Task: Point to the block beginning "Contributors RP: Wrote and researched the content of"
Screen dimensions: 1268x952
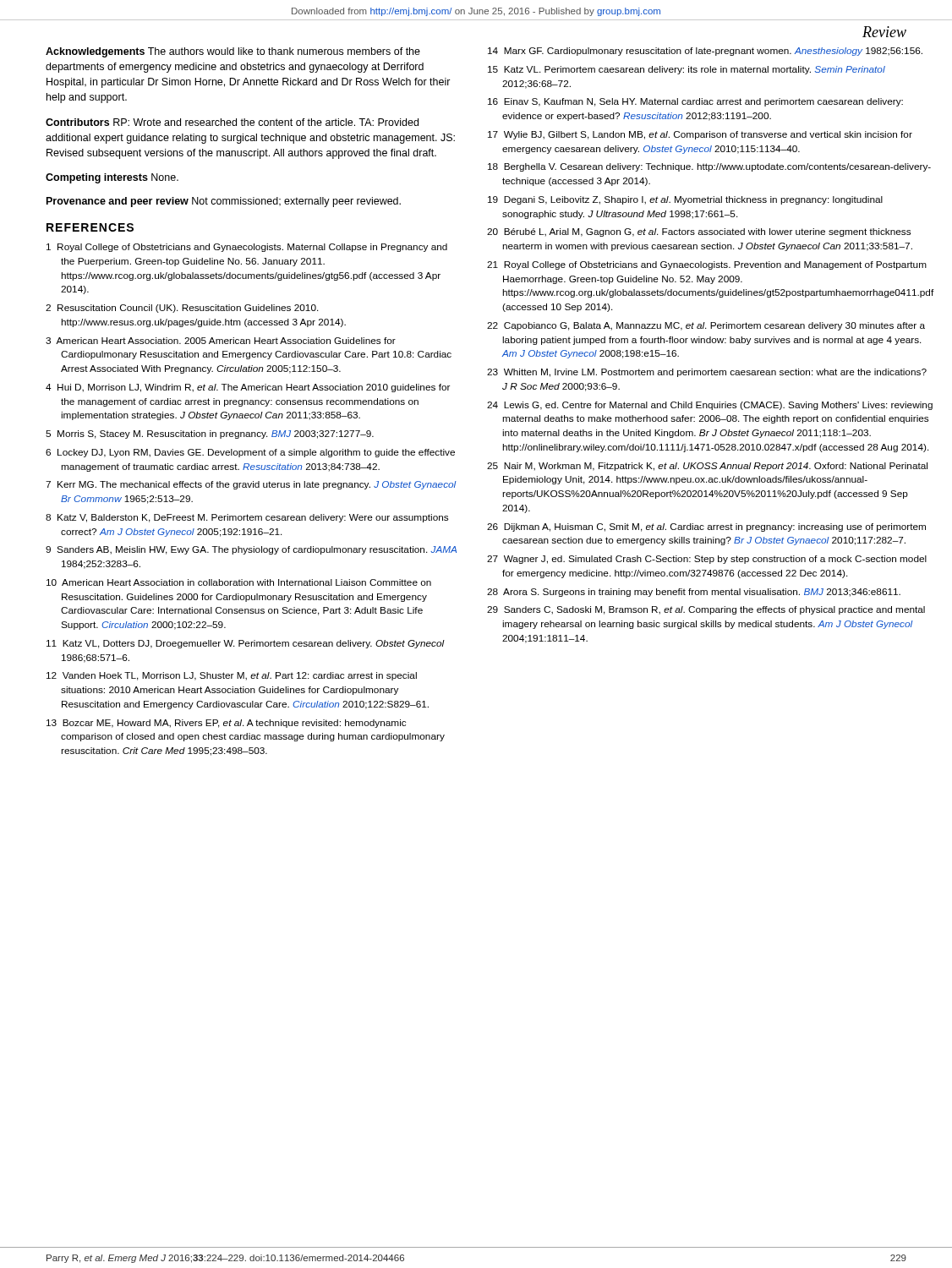Action: click(x=253, y=138)
